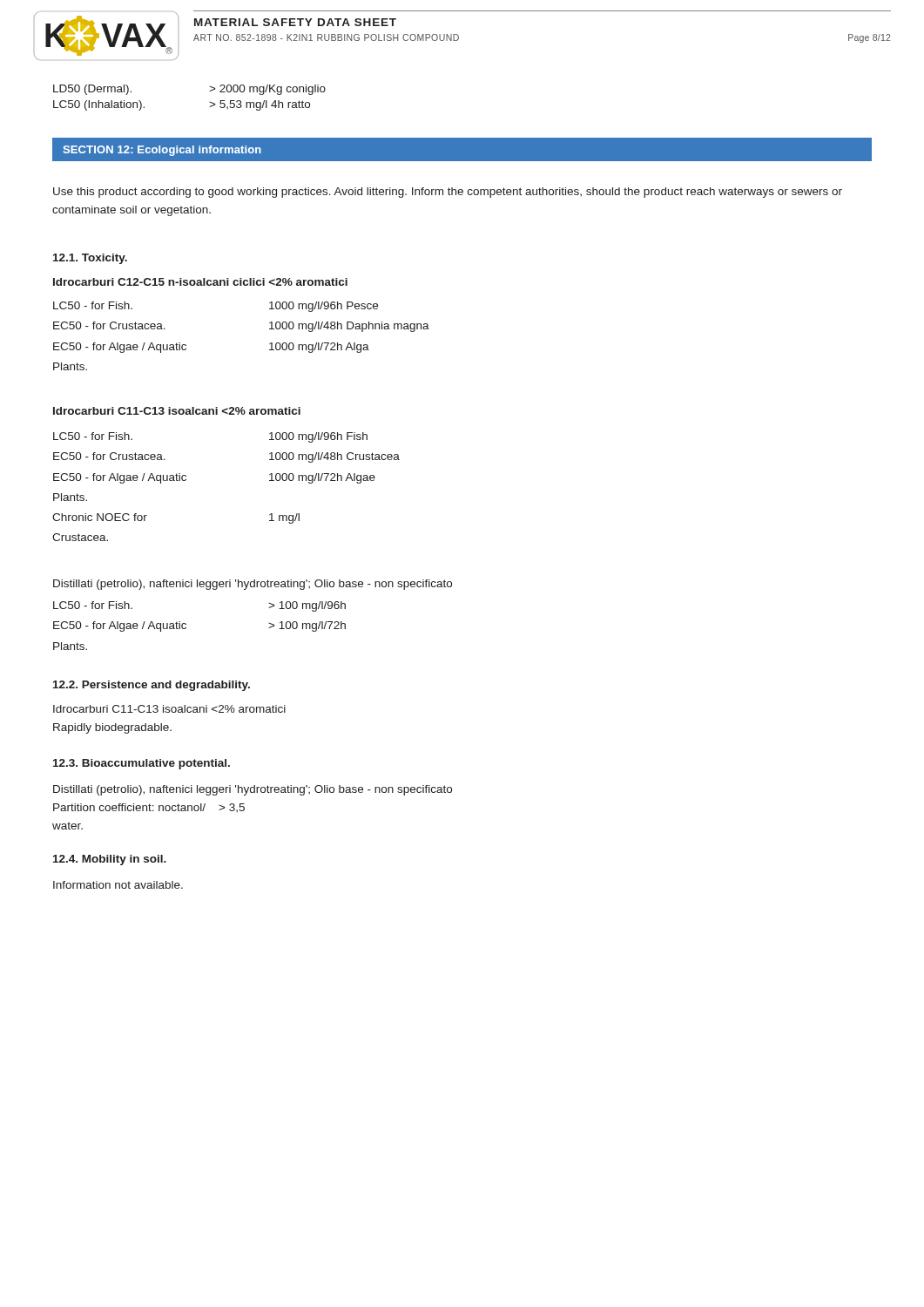Point to the element starting "12.2. Persistence and"
Image resolution: width=924 pixels, height=1307 pixels.
pyautogui.click(x=151, y=684)
